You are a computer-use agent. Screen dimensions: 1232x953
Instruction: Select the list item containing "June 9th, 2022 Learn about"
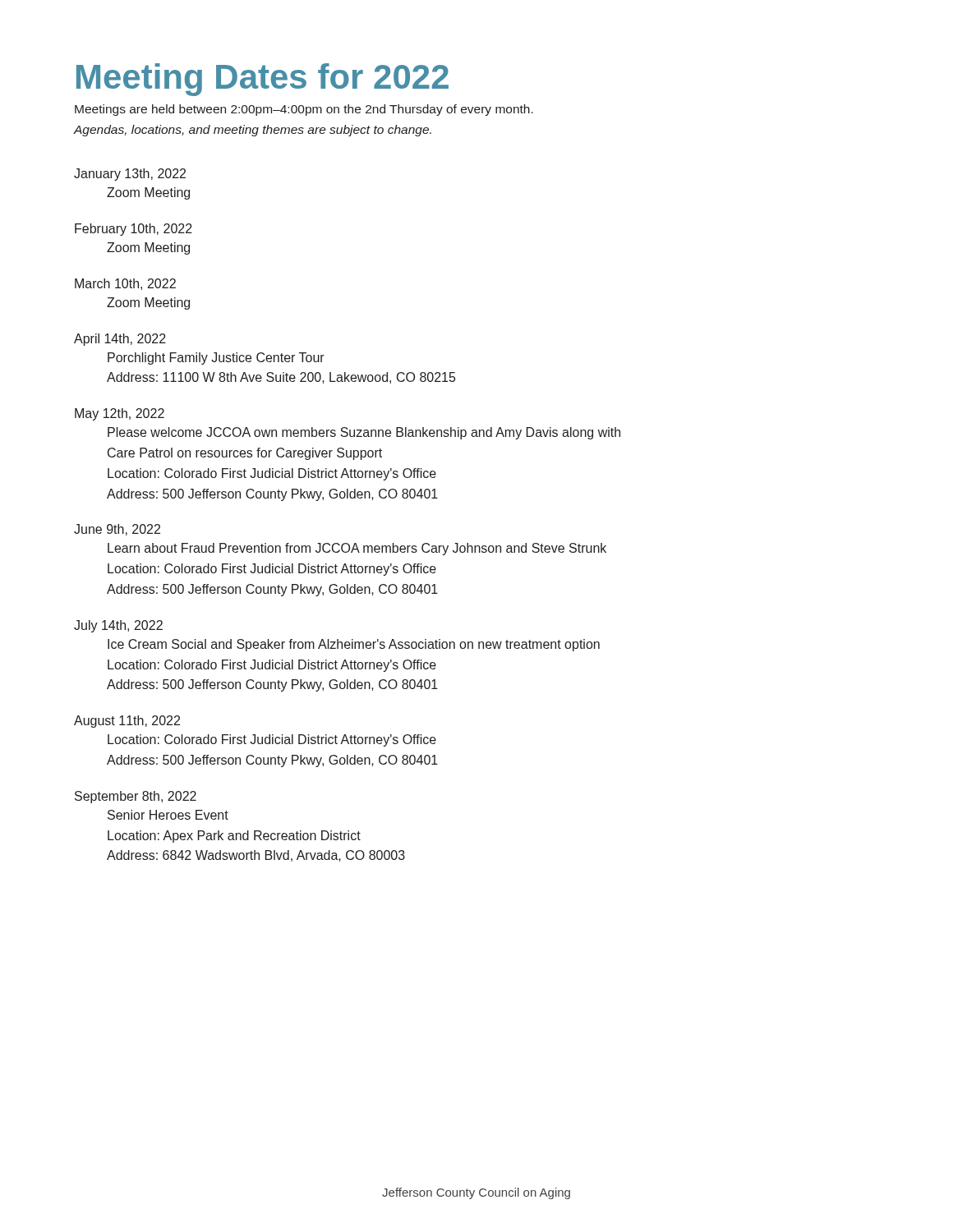(476, 561)
